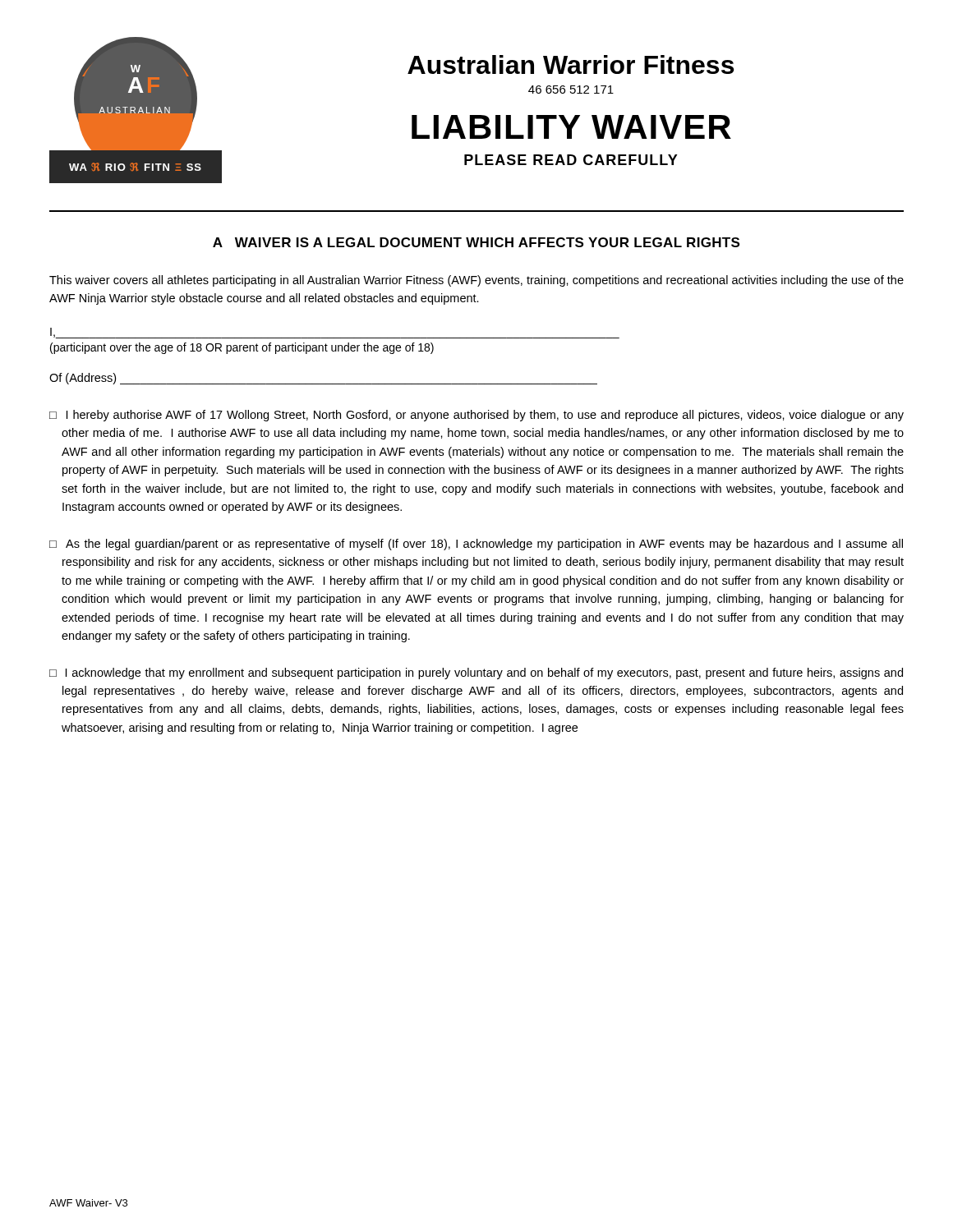953x1232 pixels.
Task: Select the logo
Action: point(136,109)
